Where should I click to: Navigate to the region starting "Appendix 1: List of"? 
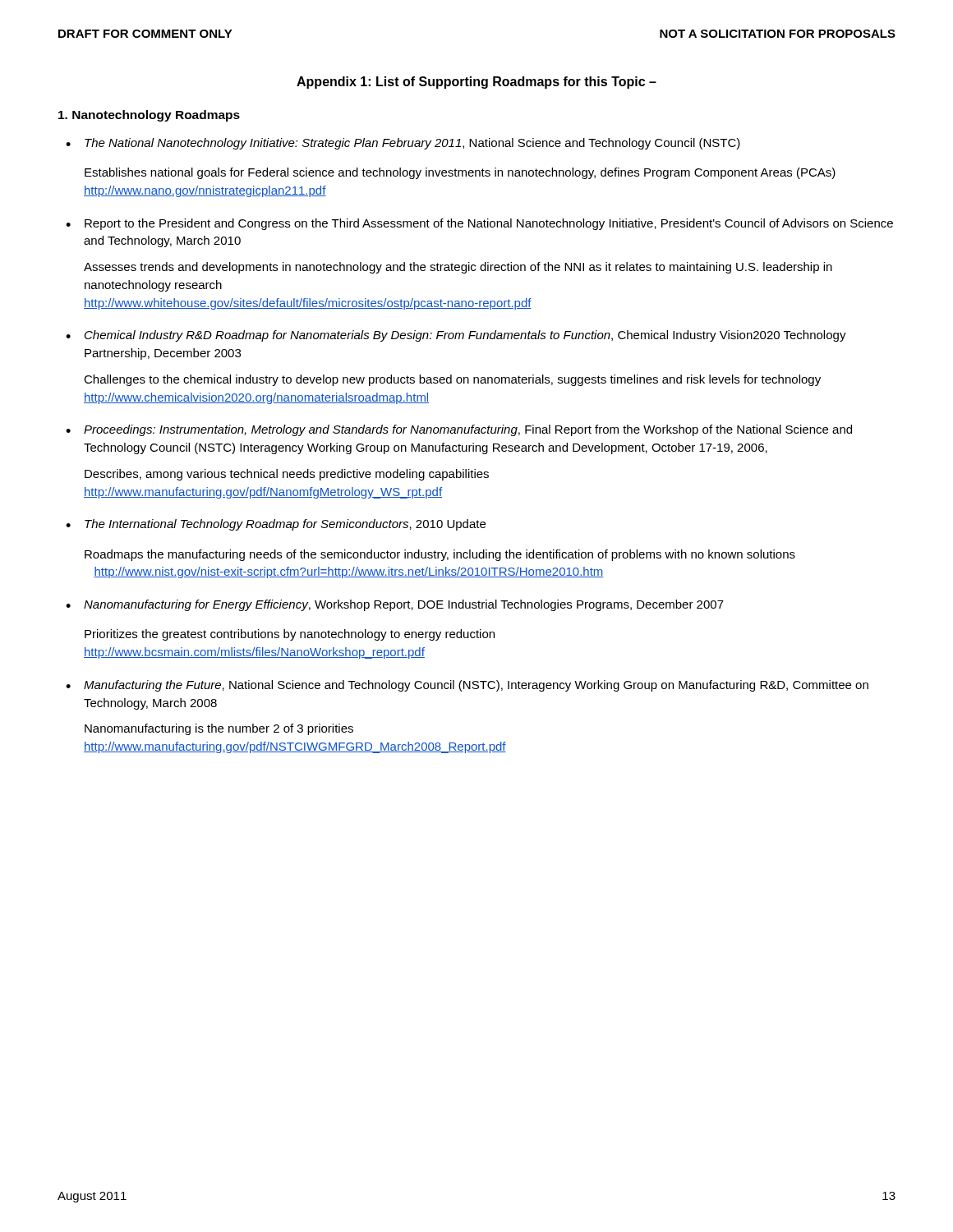(476, 82)
